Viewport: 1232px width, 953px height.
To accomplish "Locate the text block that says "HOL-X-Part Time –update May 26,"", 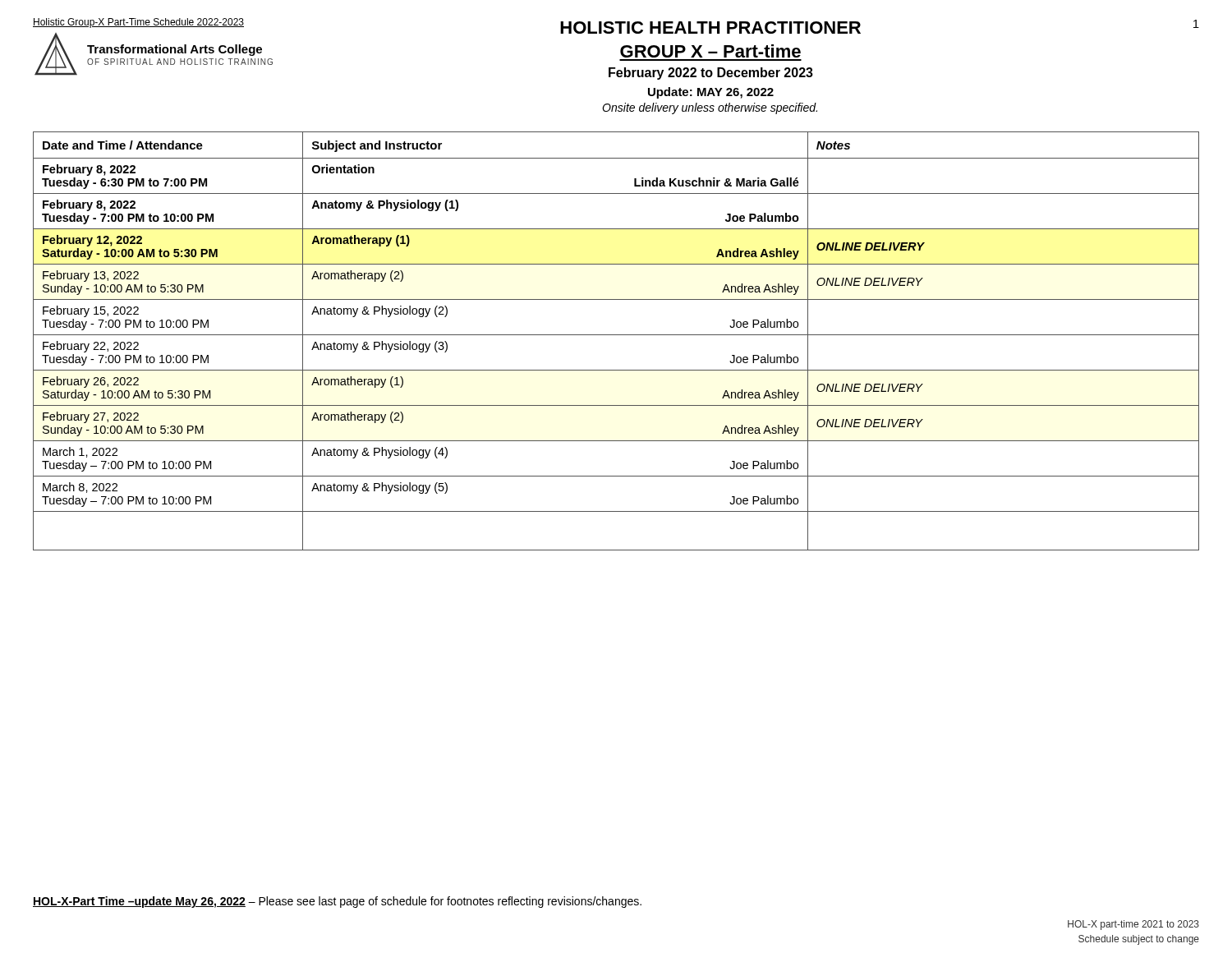I will pos(338,901).
